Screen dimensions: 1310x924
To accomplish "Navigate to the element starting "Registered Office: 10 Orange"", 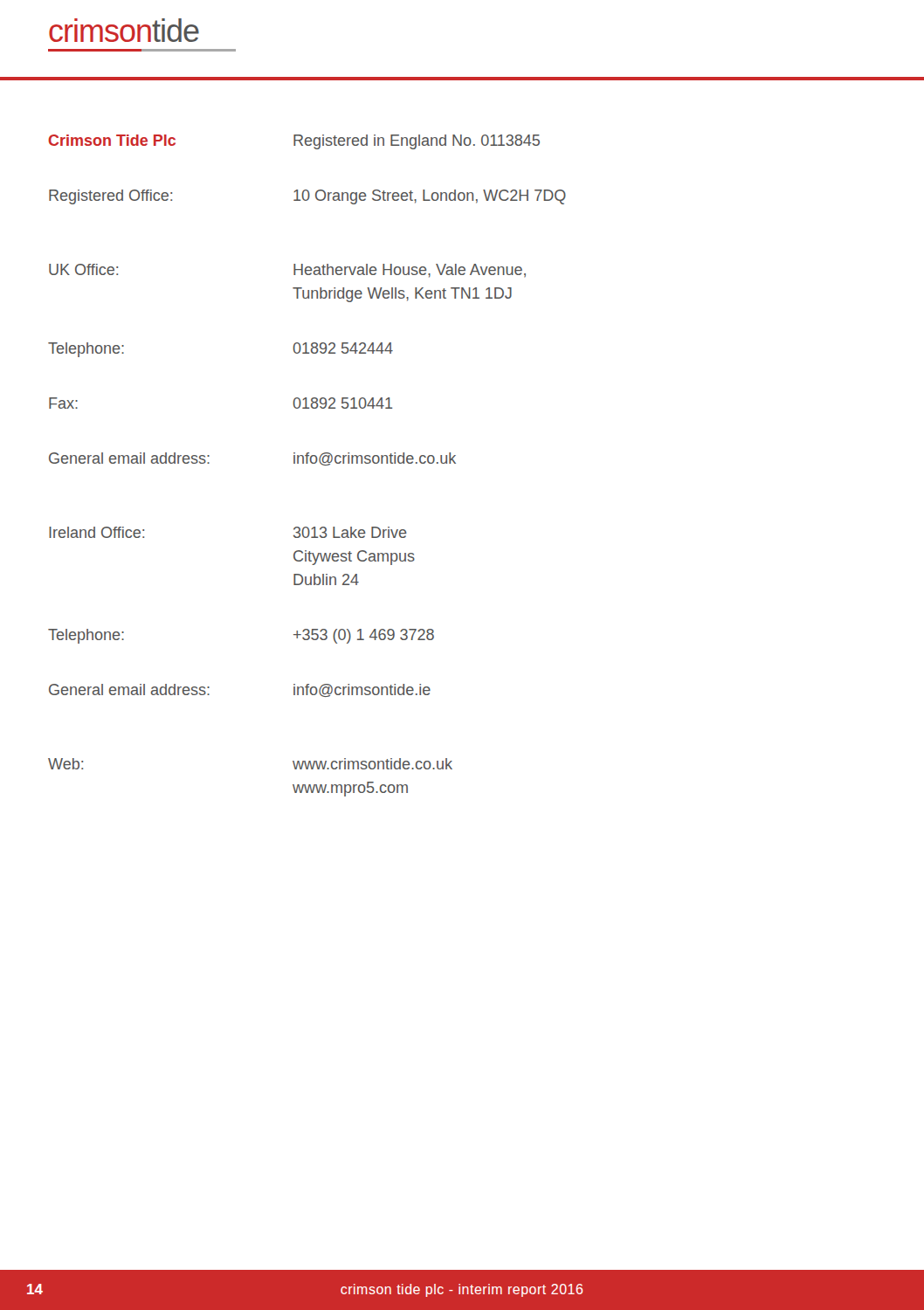I will coord(463,196).
